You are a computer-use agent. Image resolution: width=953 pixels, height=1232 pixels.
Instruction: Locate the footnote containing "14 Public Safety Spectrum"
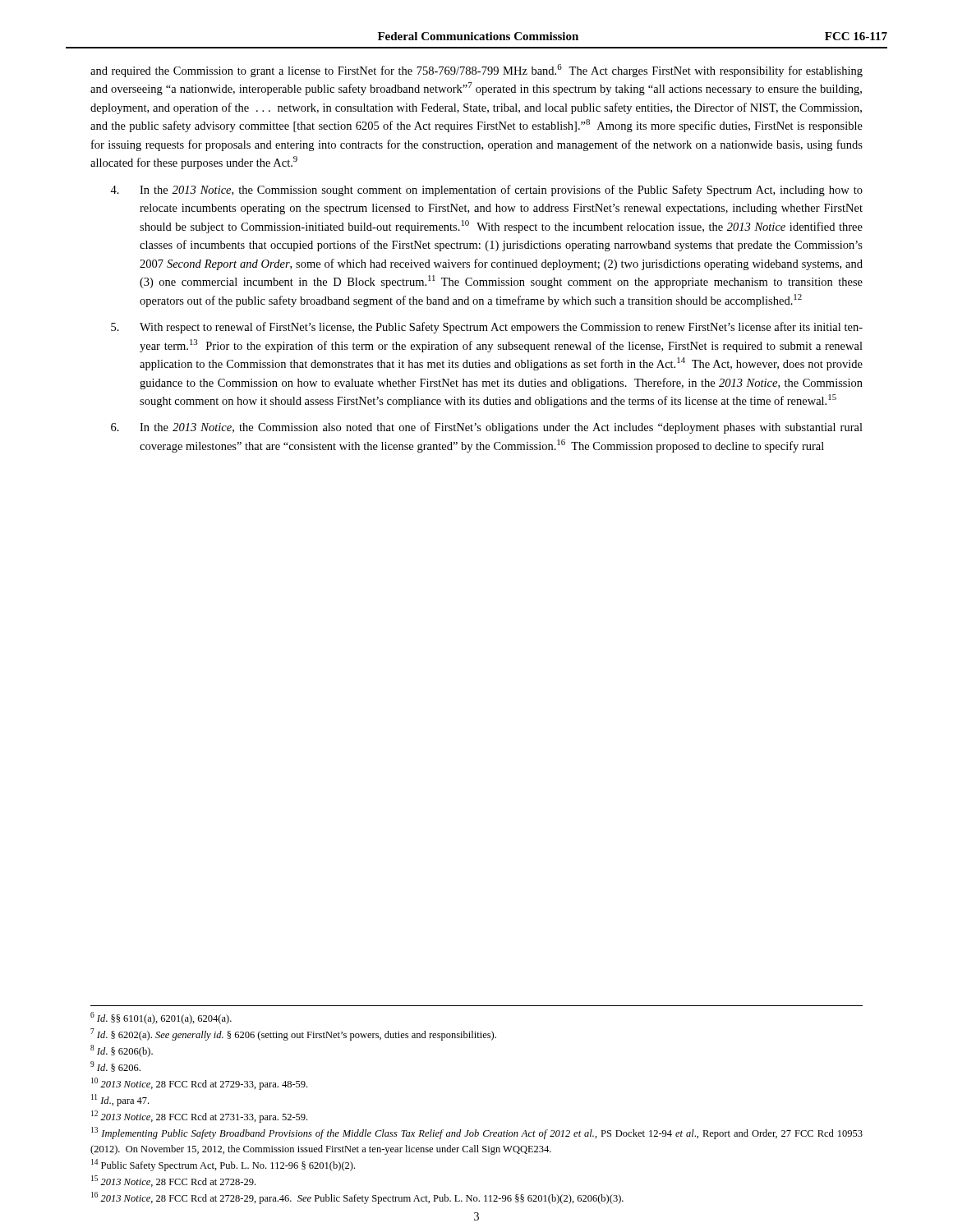tap(223, 1164)
